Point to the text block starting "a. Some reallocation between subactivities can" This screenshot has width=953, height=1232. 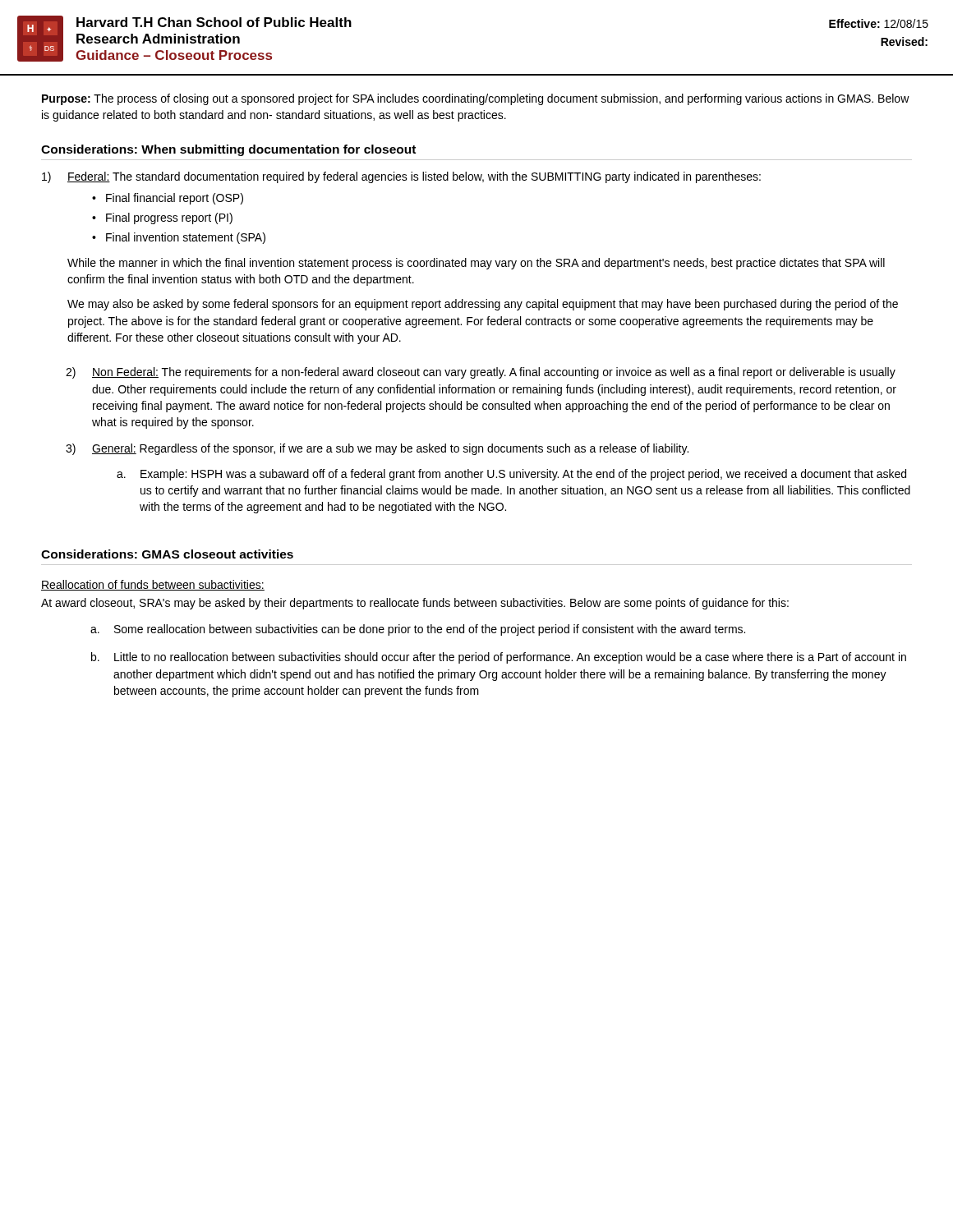pos(501,629)
